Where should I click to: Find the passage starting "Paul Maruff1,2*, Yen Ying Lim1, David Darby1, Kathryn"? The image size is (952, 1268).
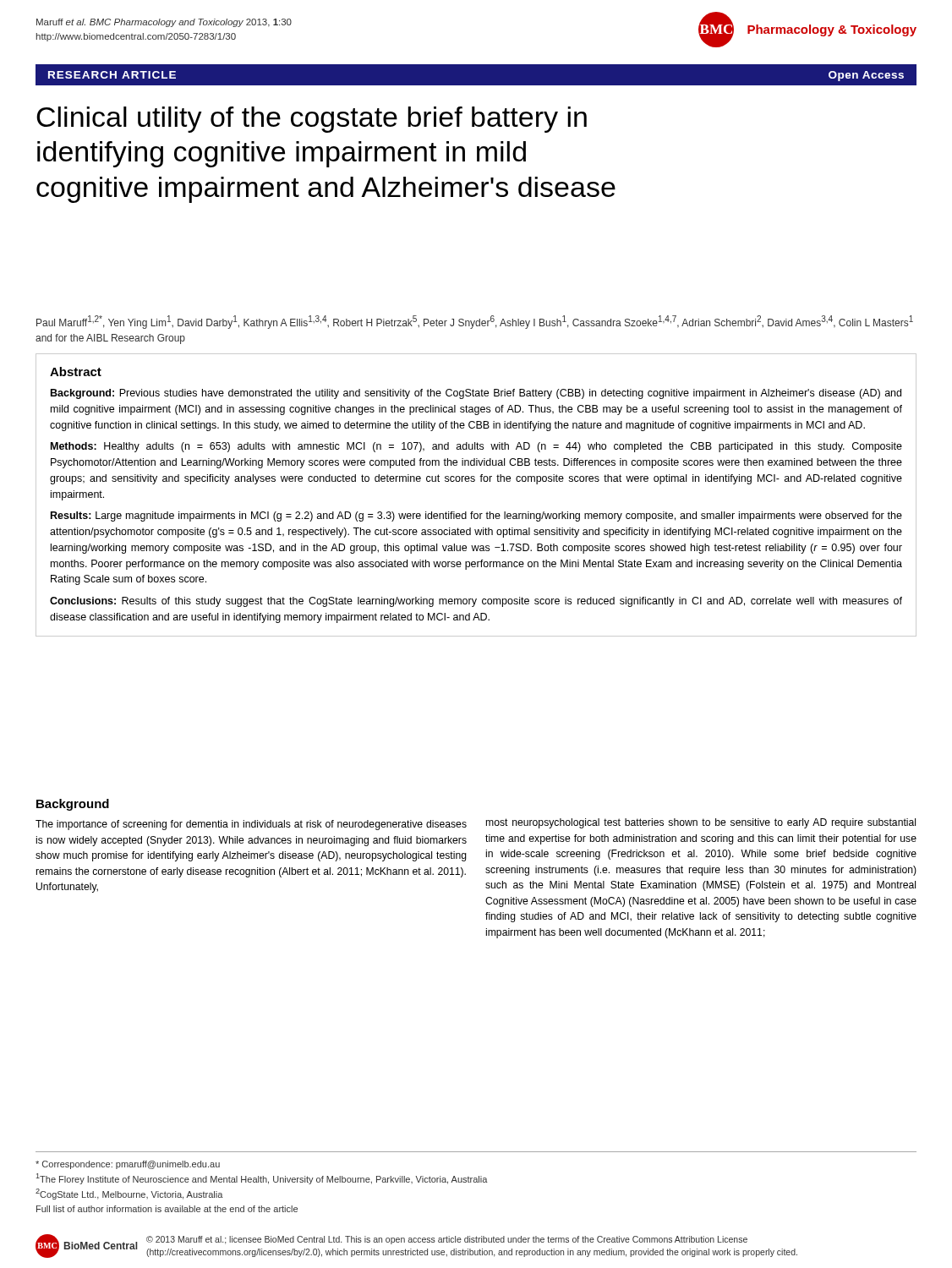point(476,329)
